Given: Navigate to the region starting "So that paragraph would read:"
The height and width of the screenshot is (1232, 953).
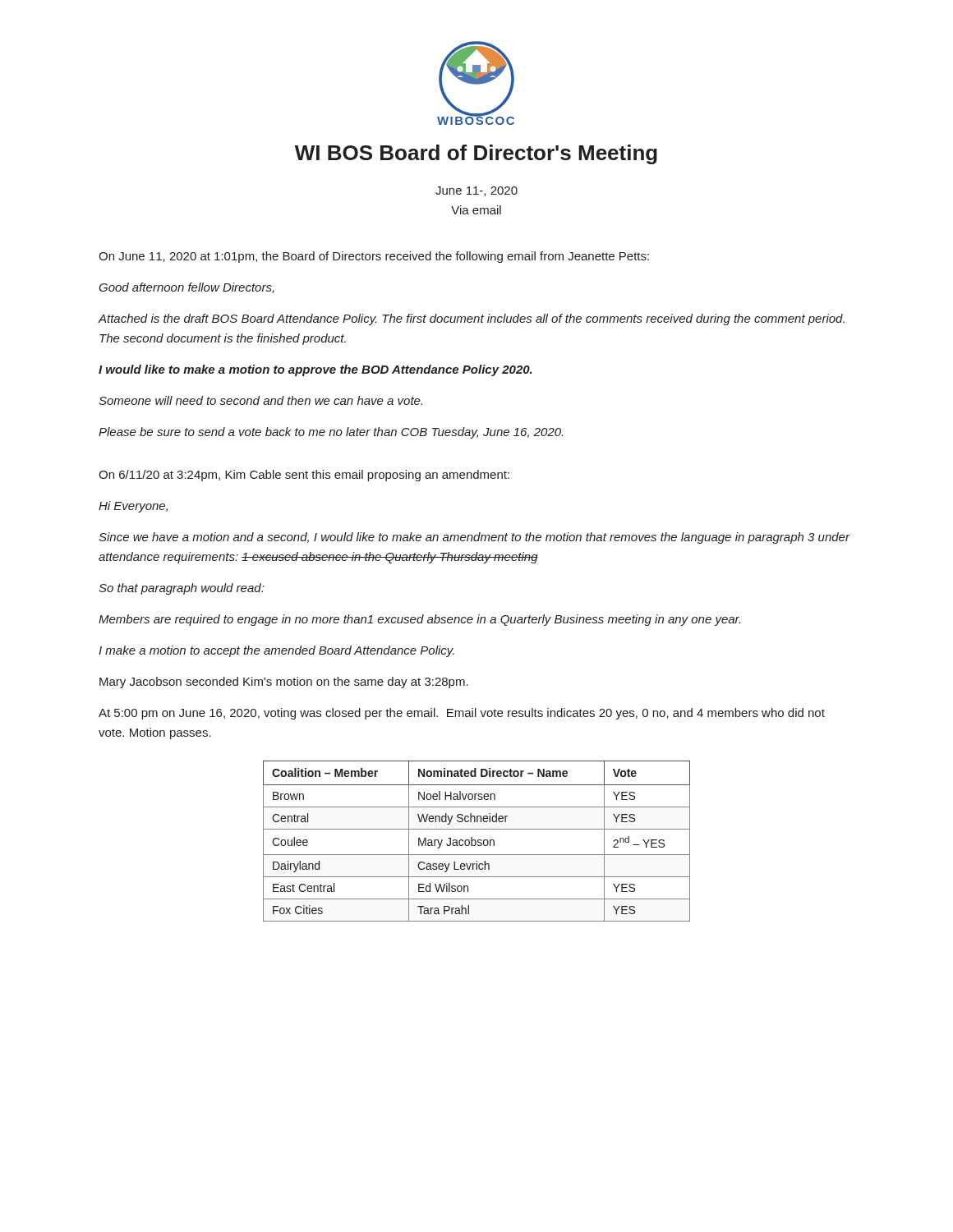Looking at the screenshot, I should 181,588.
